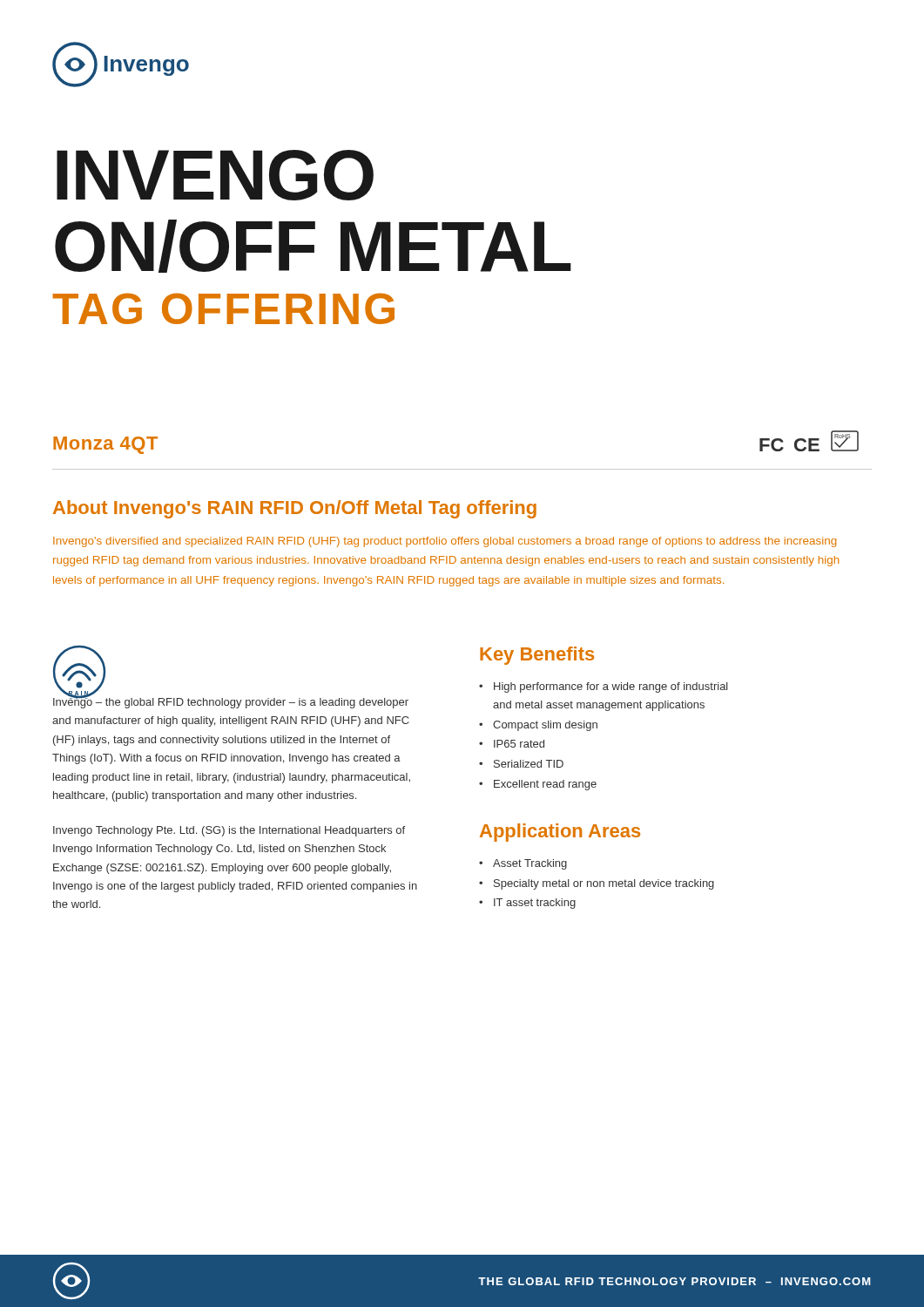This screenshot has width=924, height=1307.
Task: Click on the text block starting "High performance for"
Action: pos(611,695)
